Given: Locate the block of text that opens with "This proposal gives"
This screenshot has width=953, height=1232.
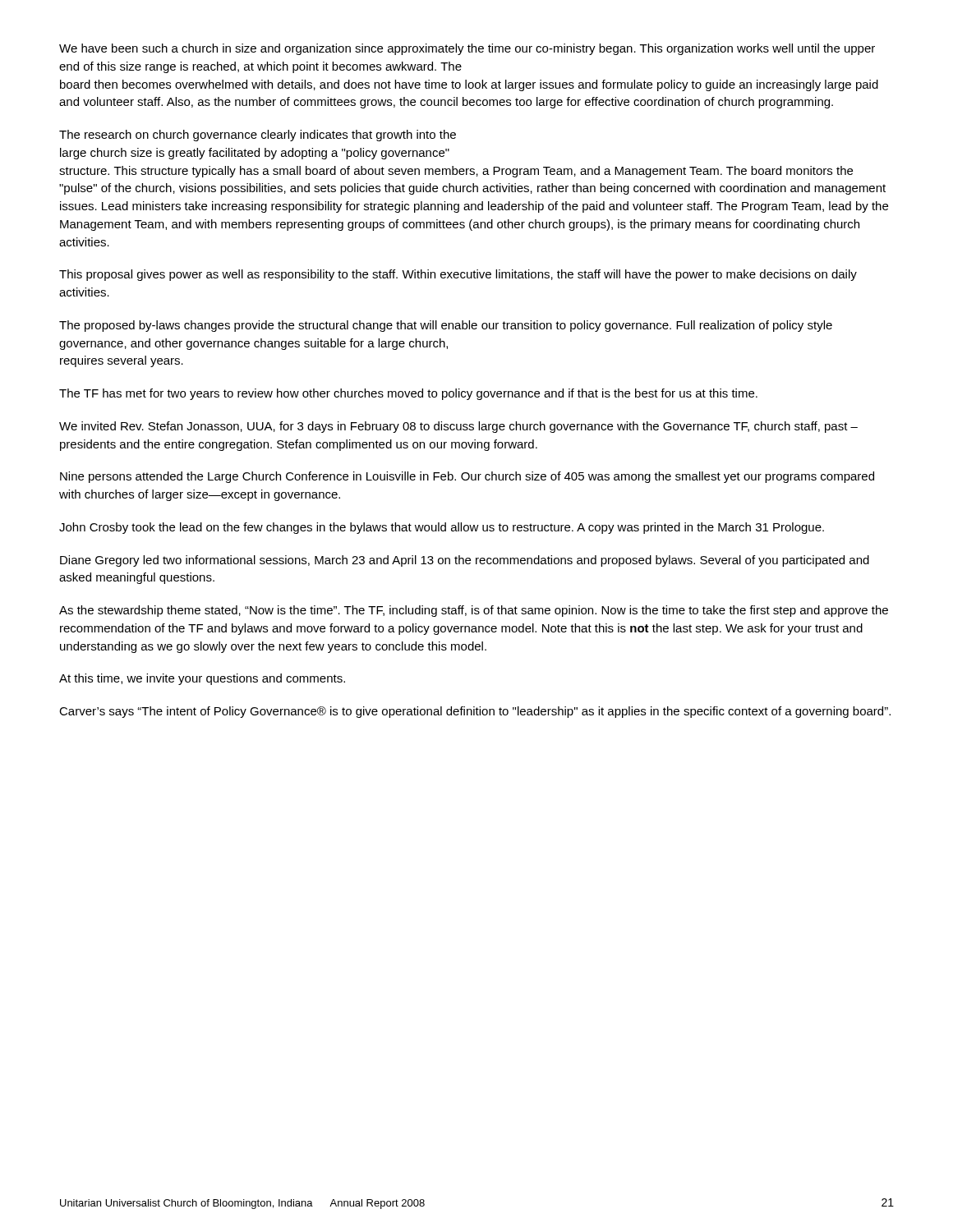Looking at the screenshot, I should tap(458, 283).
